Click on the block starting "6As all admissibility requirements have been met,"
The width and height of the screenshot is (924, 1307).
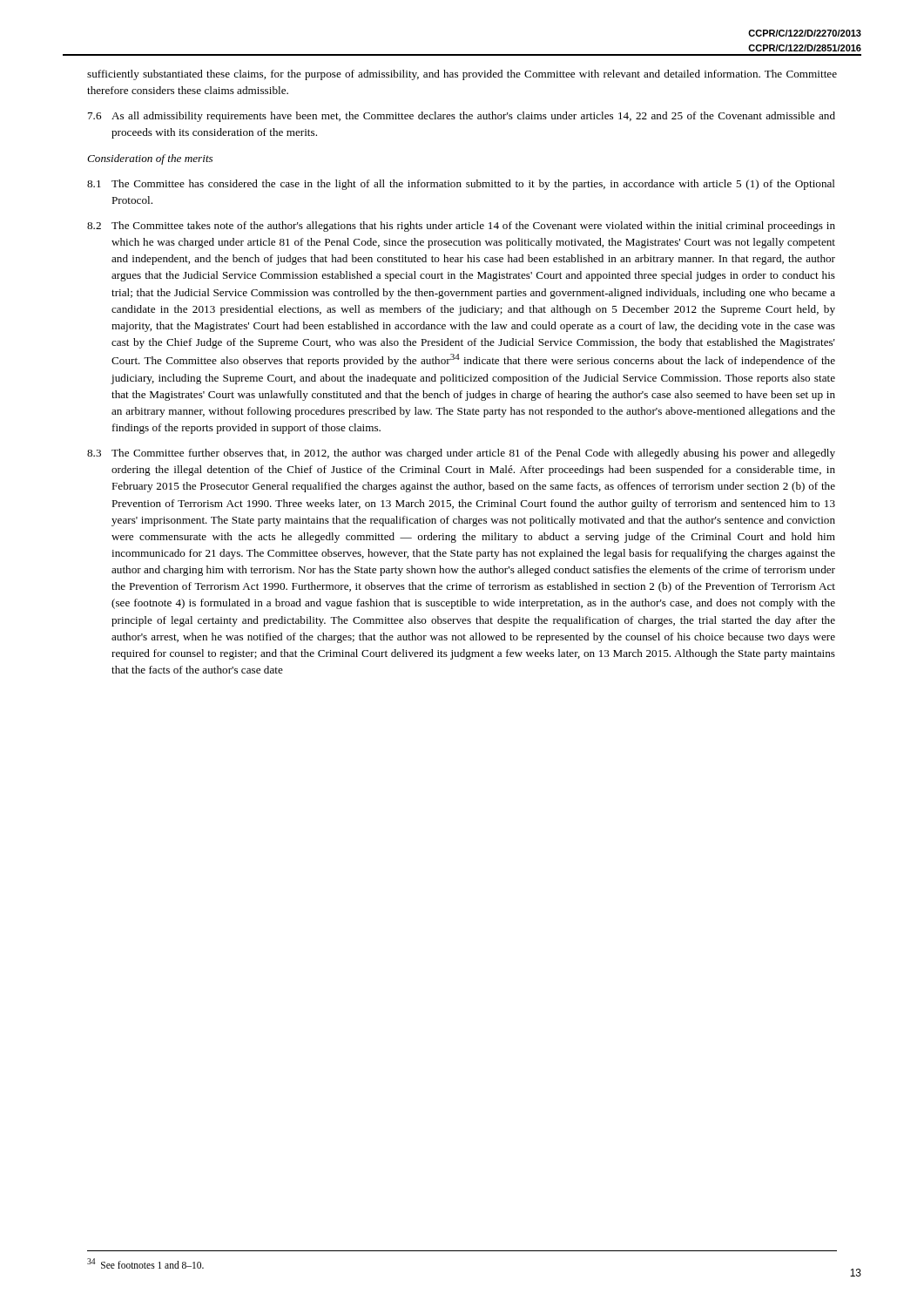click(461, 124)
